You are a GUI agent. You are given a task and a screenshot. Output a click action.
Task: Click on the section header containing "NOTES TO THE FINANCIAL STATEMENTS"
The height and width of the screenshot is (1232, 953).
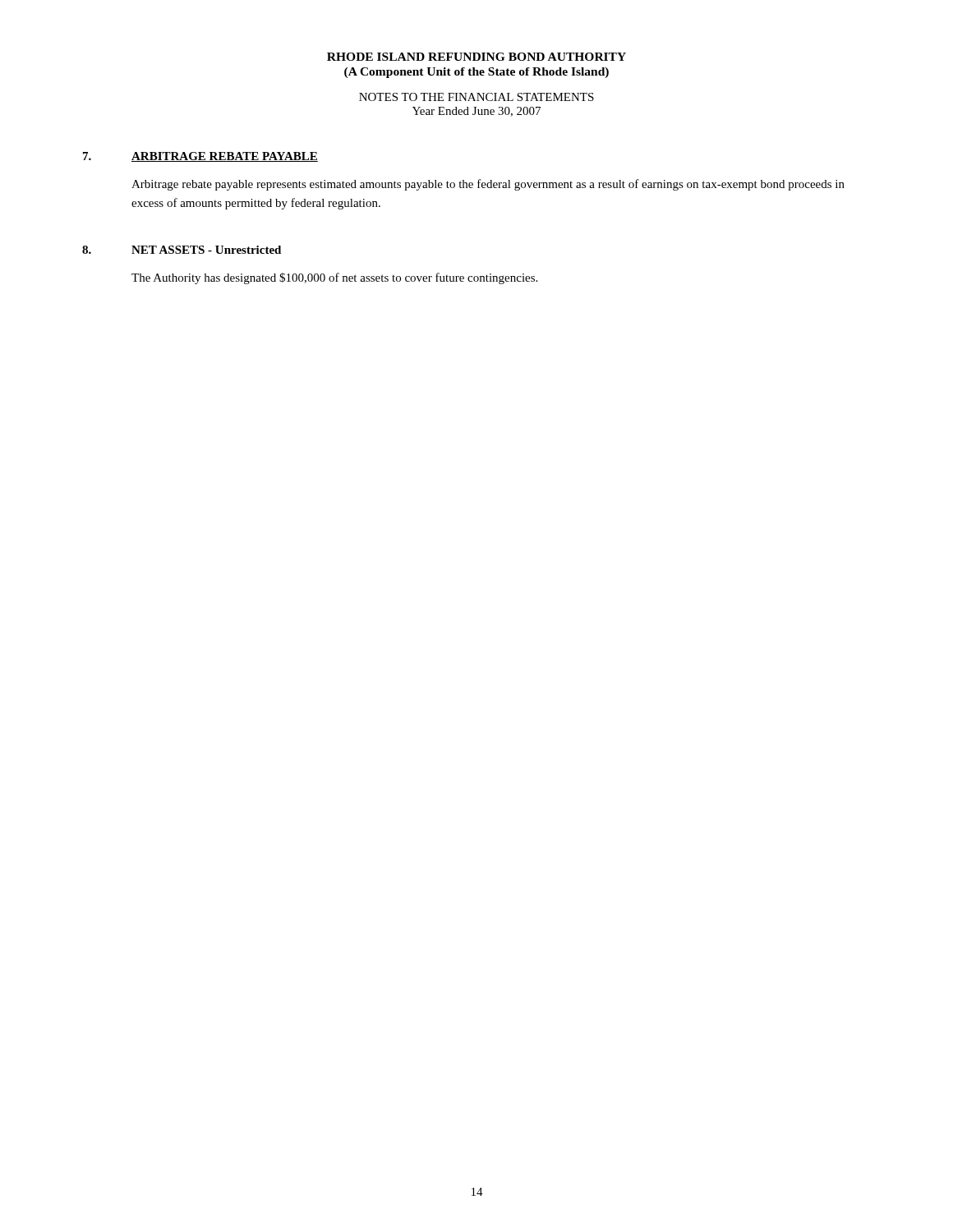[x=476, y=104]
